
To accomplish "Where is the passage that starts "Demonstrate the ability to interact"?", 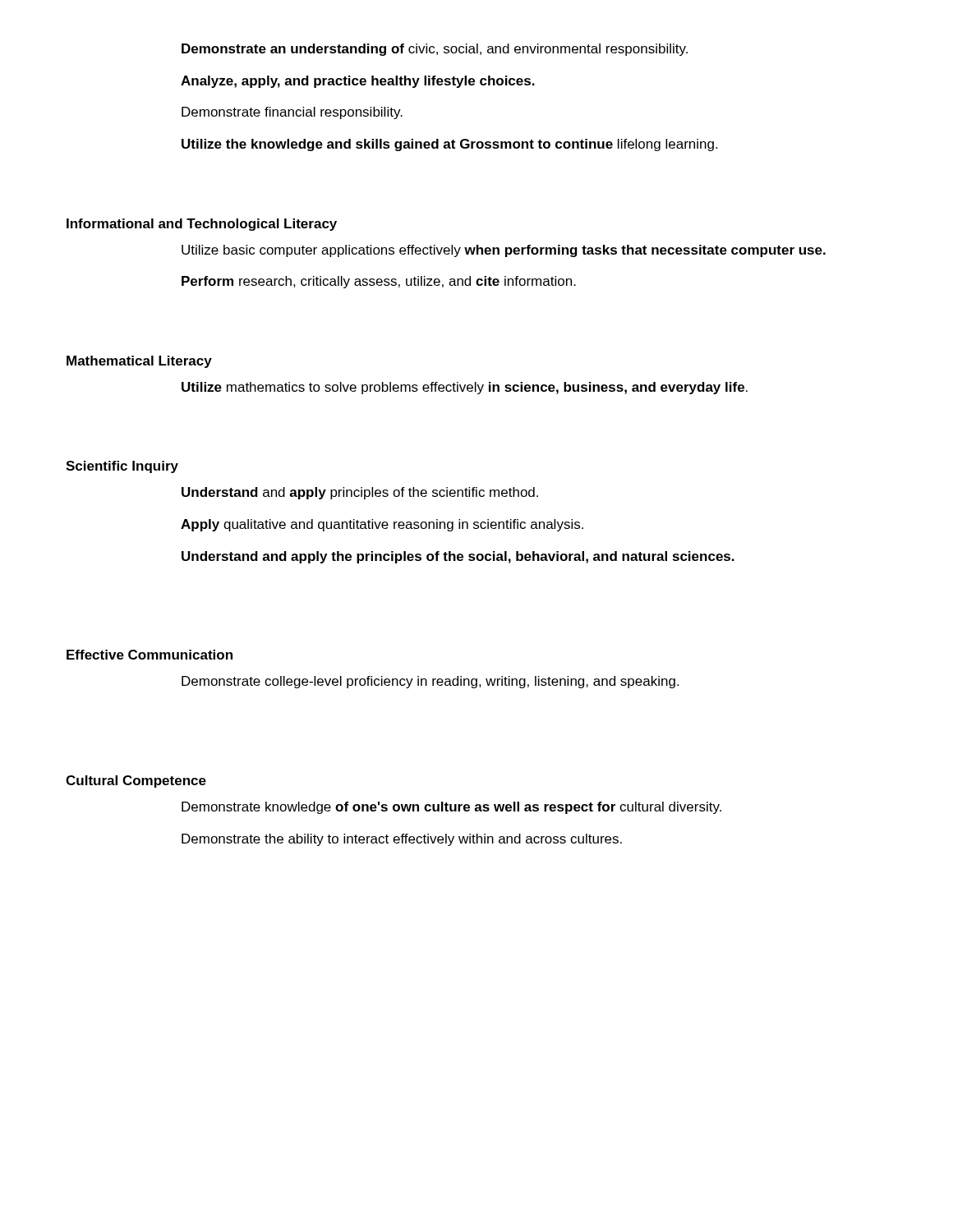I will [402, 839].
